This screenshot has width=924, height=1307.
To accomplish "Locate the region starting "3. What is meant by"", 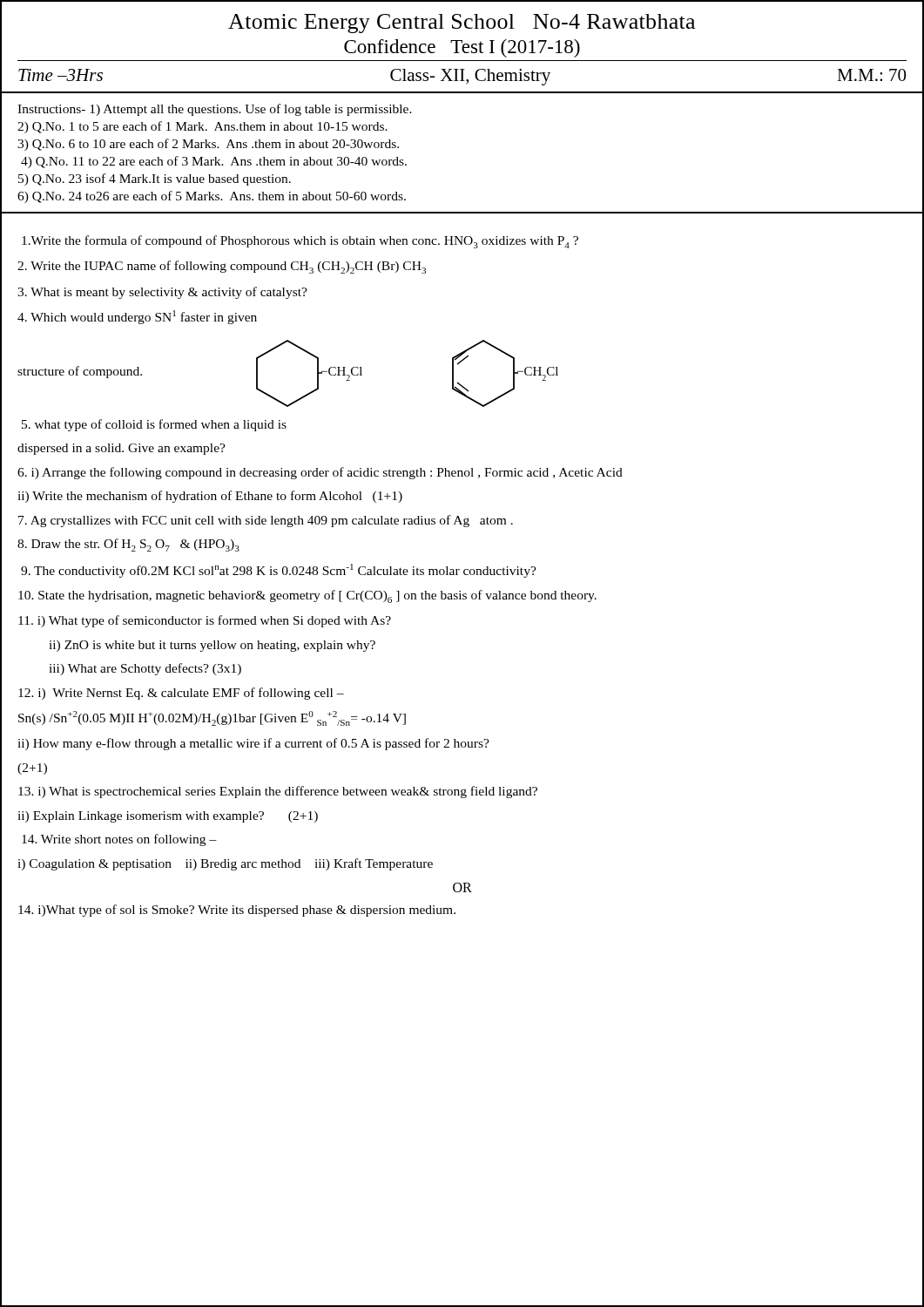I will point(162,291).
